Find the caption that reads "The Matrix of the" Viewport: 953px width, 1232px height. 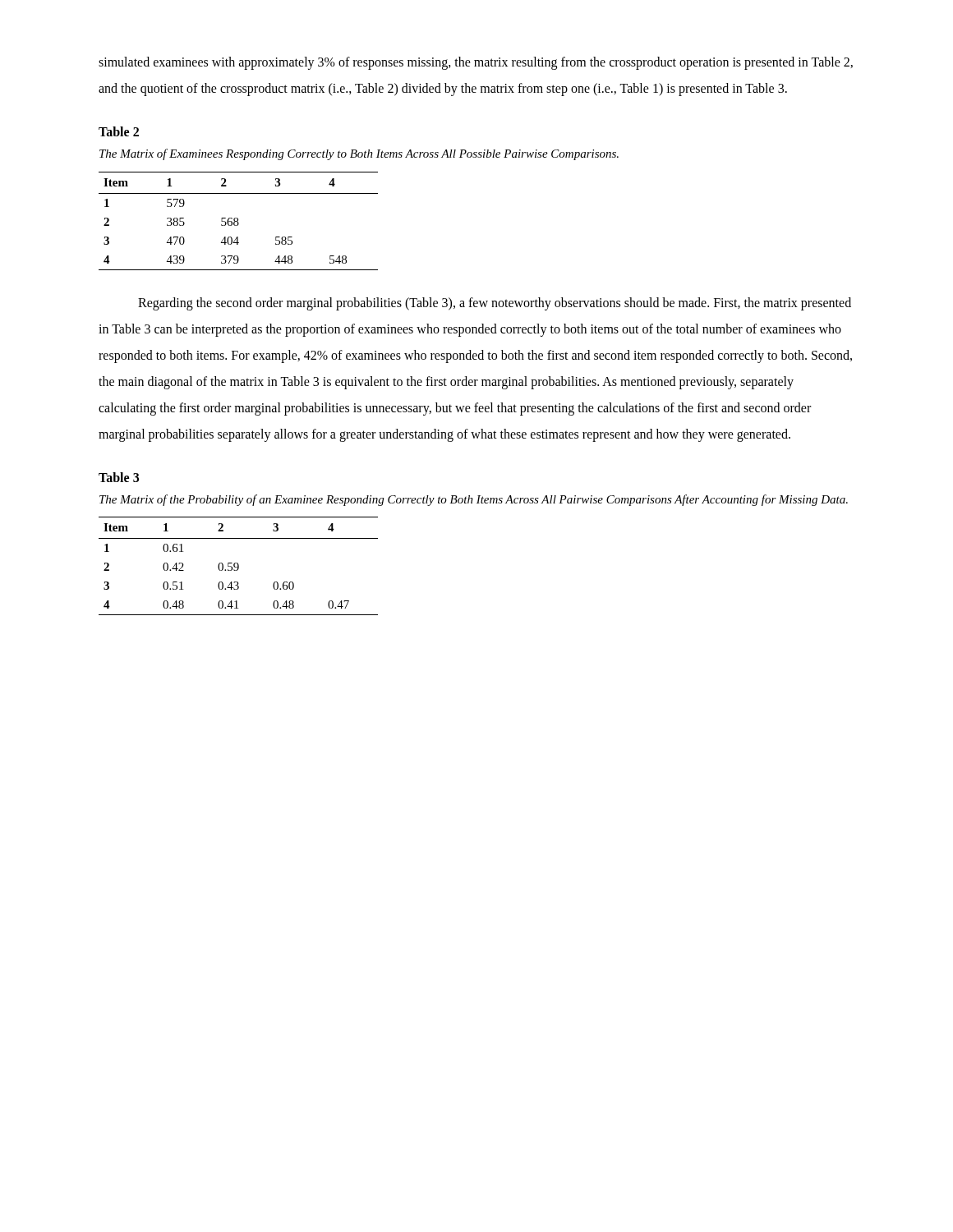(474, 499)
